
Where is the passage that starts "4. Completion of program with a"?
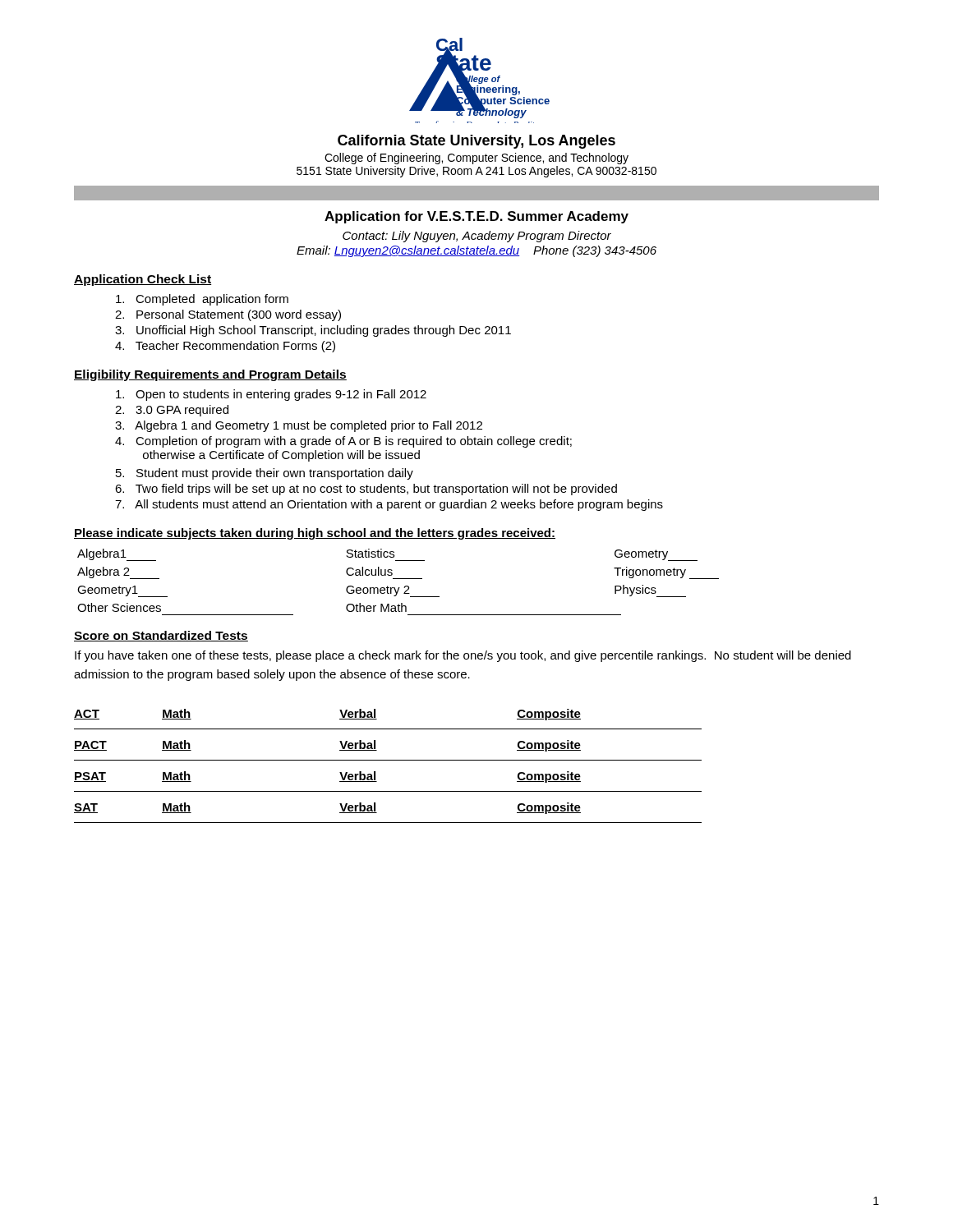click(x=344, y=448)
